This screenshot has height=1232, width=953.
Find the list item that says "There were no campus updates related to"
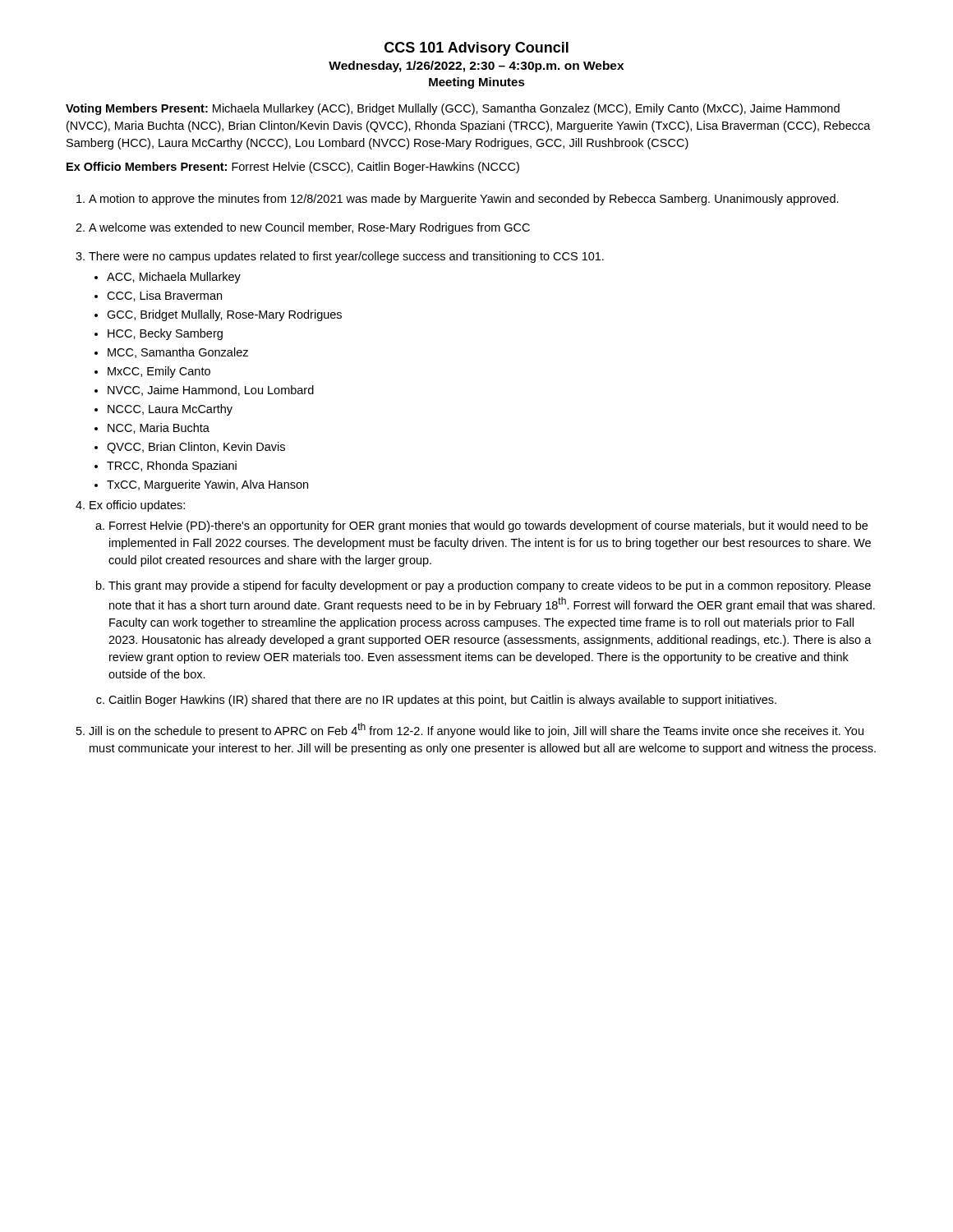click(347, 256)
